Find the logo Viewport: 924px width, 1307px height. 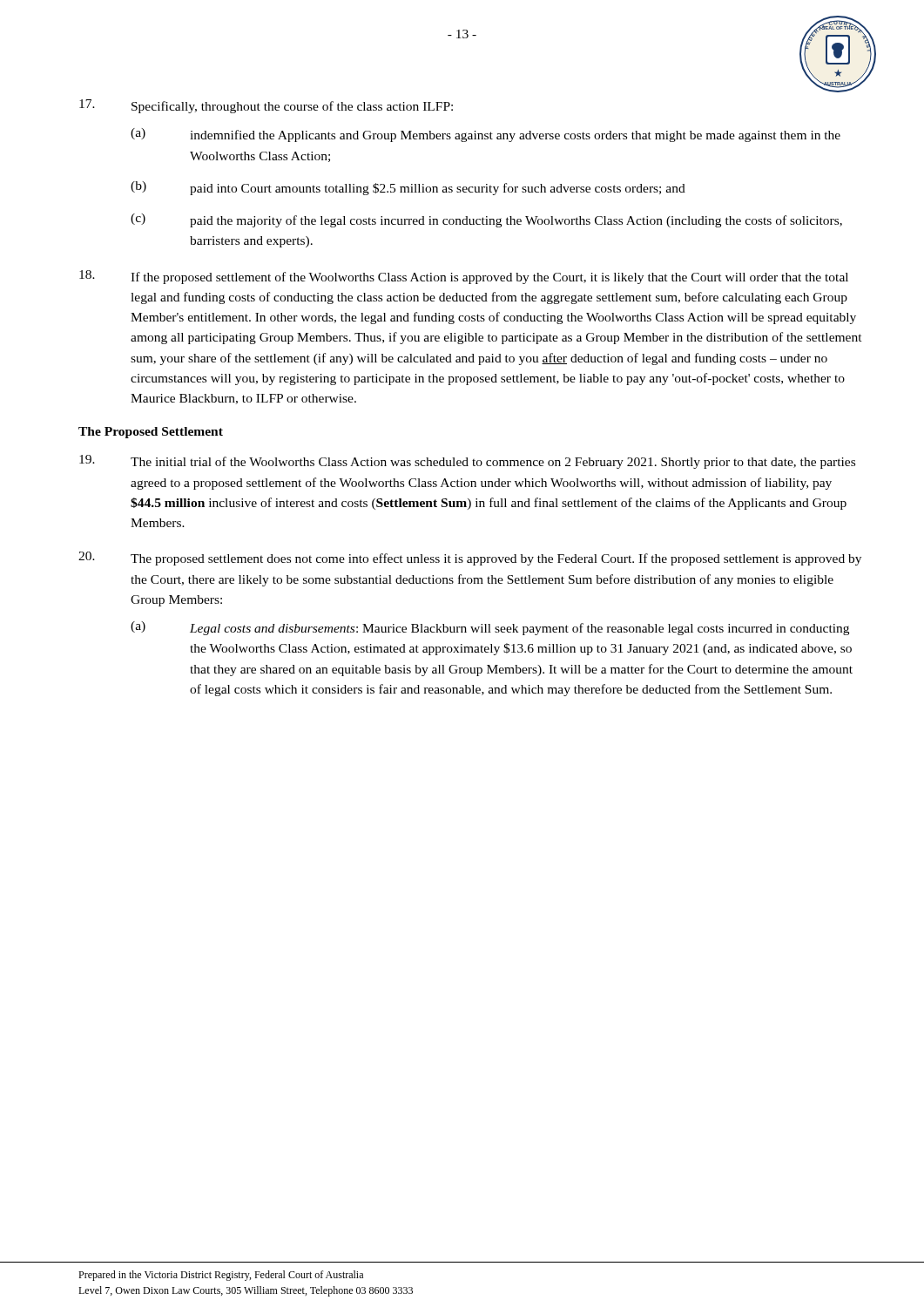click(x=838, y=54)
